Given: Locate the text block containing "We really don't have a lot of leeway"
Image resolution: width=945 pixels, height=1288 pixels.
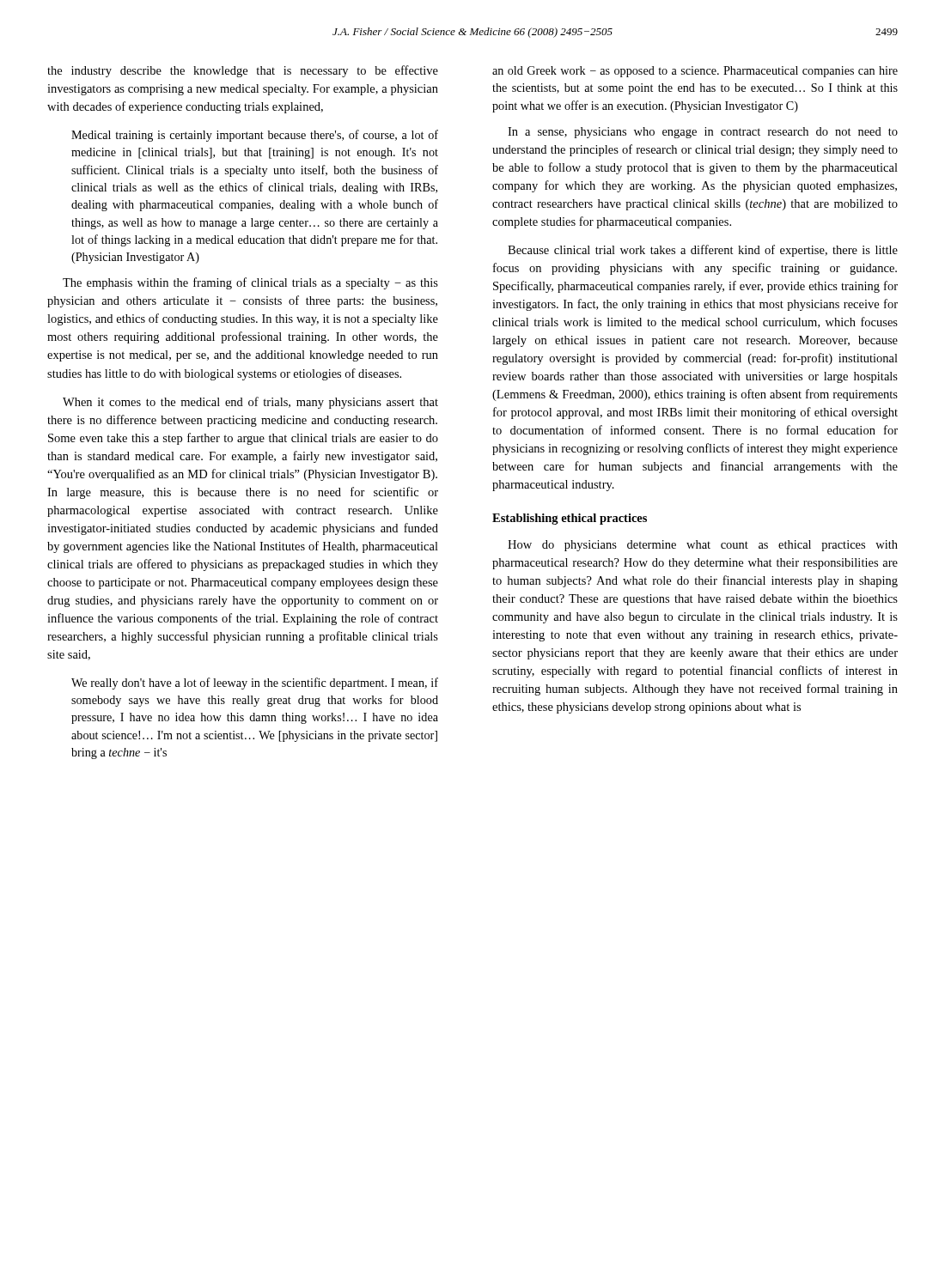Looking at the screenshot, I should tap(255, 717).
